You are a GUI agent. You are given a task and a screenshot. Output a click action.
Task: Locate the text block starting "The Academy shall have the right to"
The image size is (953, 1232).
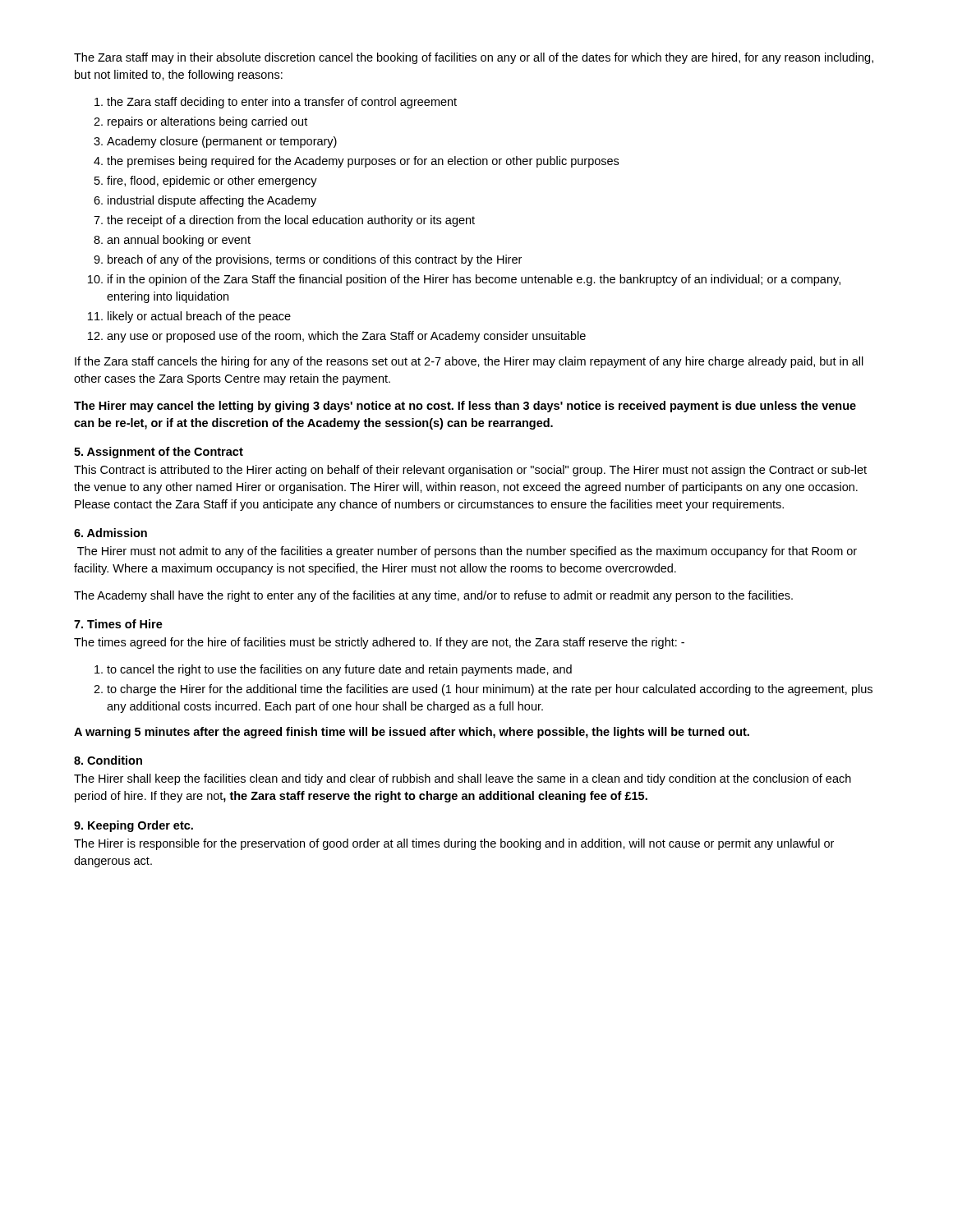tap(434, 596)
